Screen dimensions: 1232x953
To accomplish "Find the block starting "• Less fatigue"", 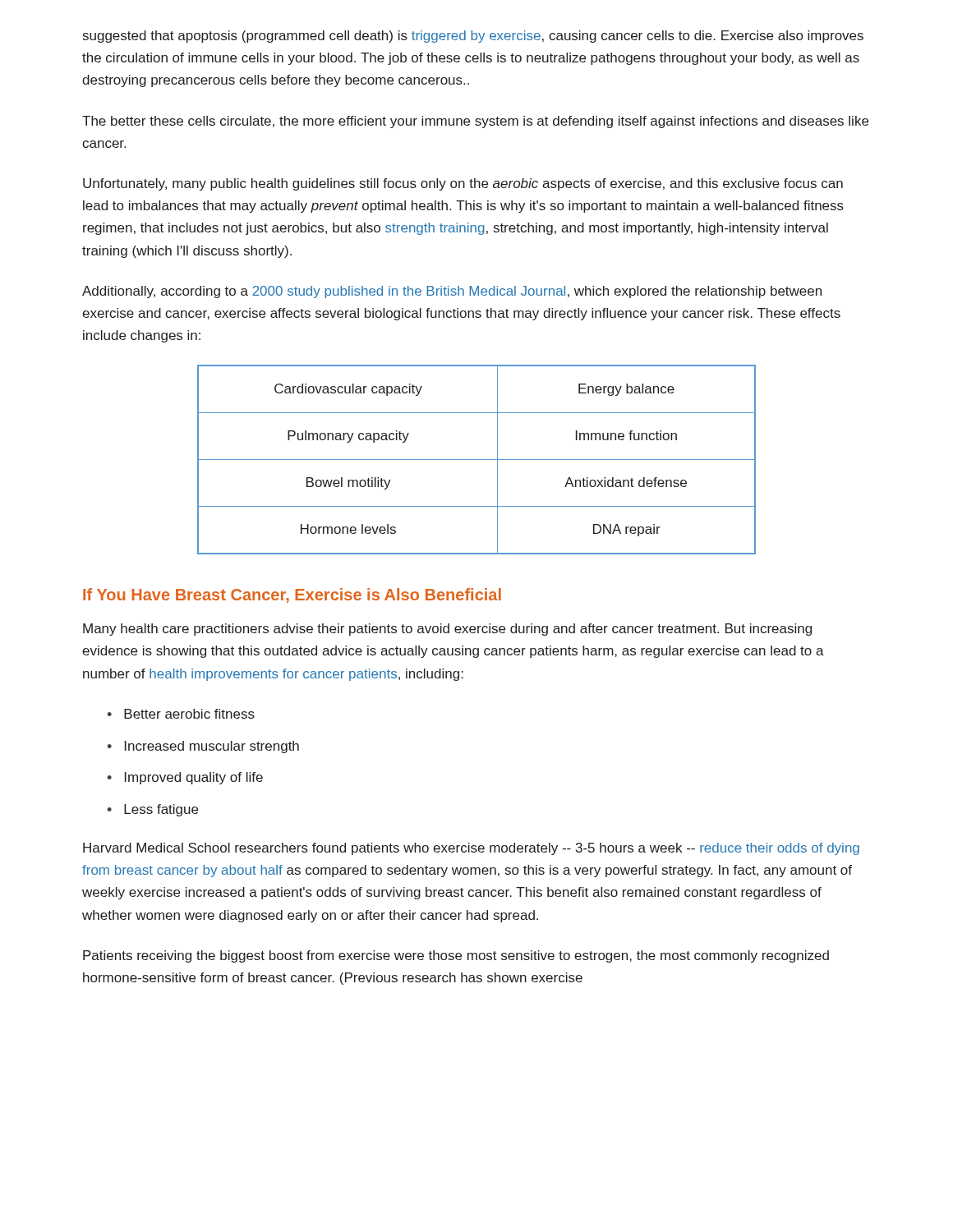I will tap(153, 810).
